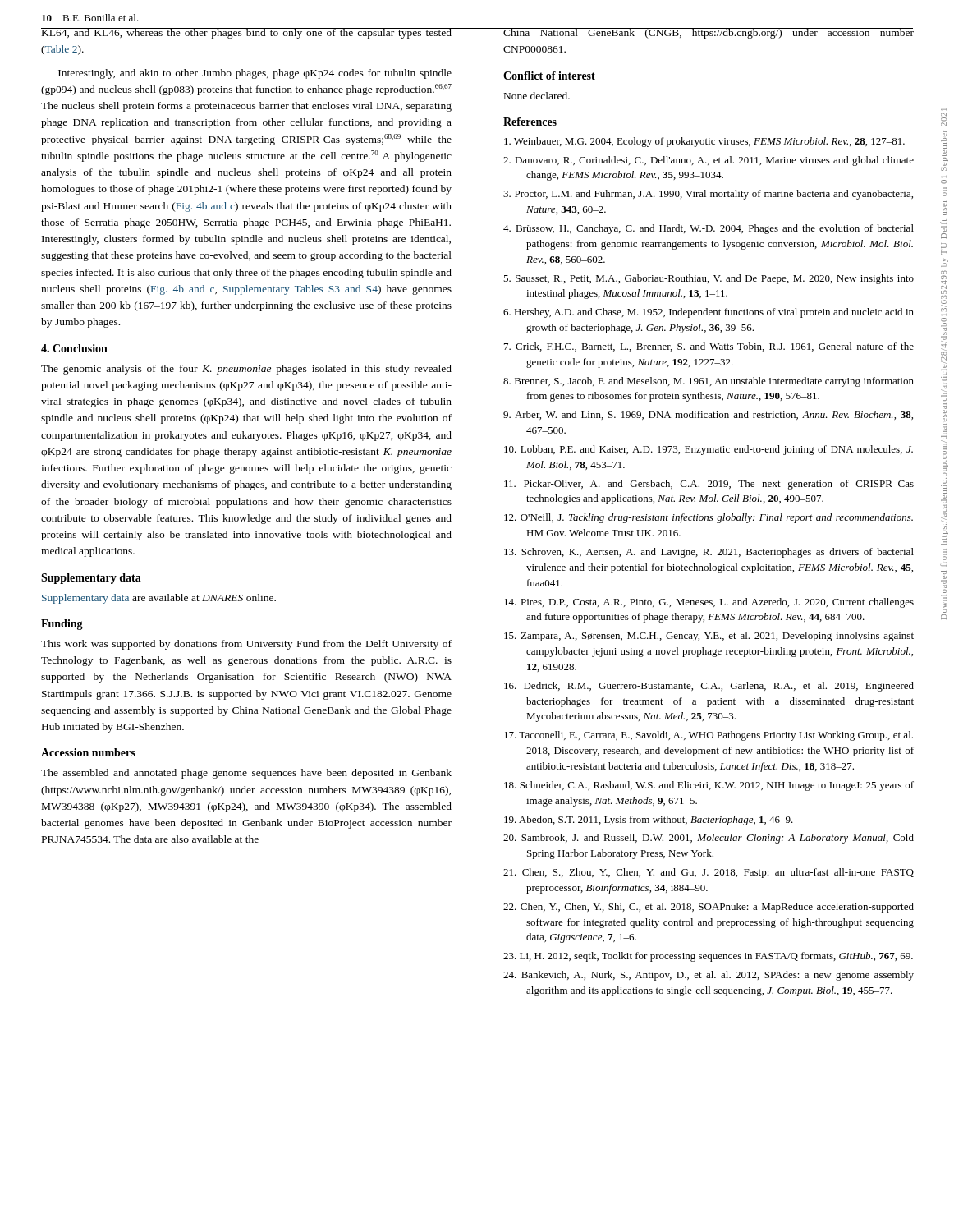Point to the block starting "3. Proctor, L.M. and"
954x1232 pixels.
coord(720,201)
